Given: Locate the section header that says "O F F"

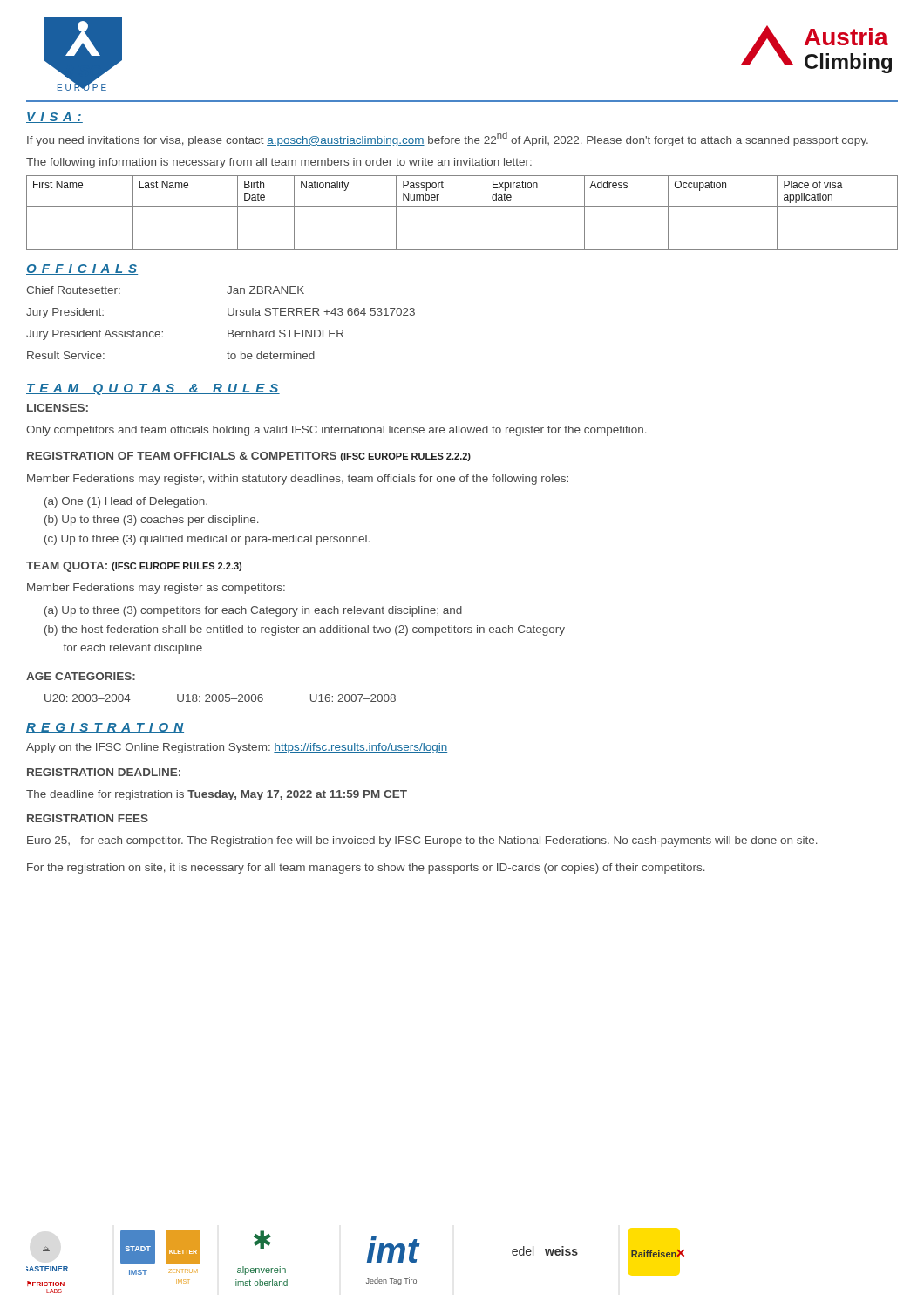Looking at the screenshot, I should pos(82,268).
